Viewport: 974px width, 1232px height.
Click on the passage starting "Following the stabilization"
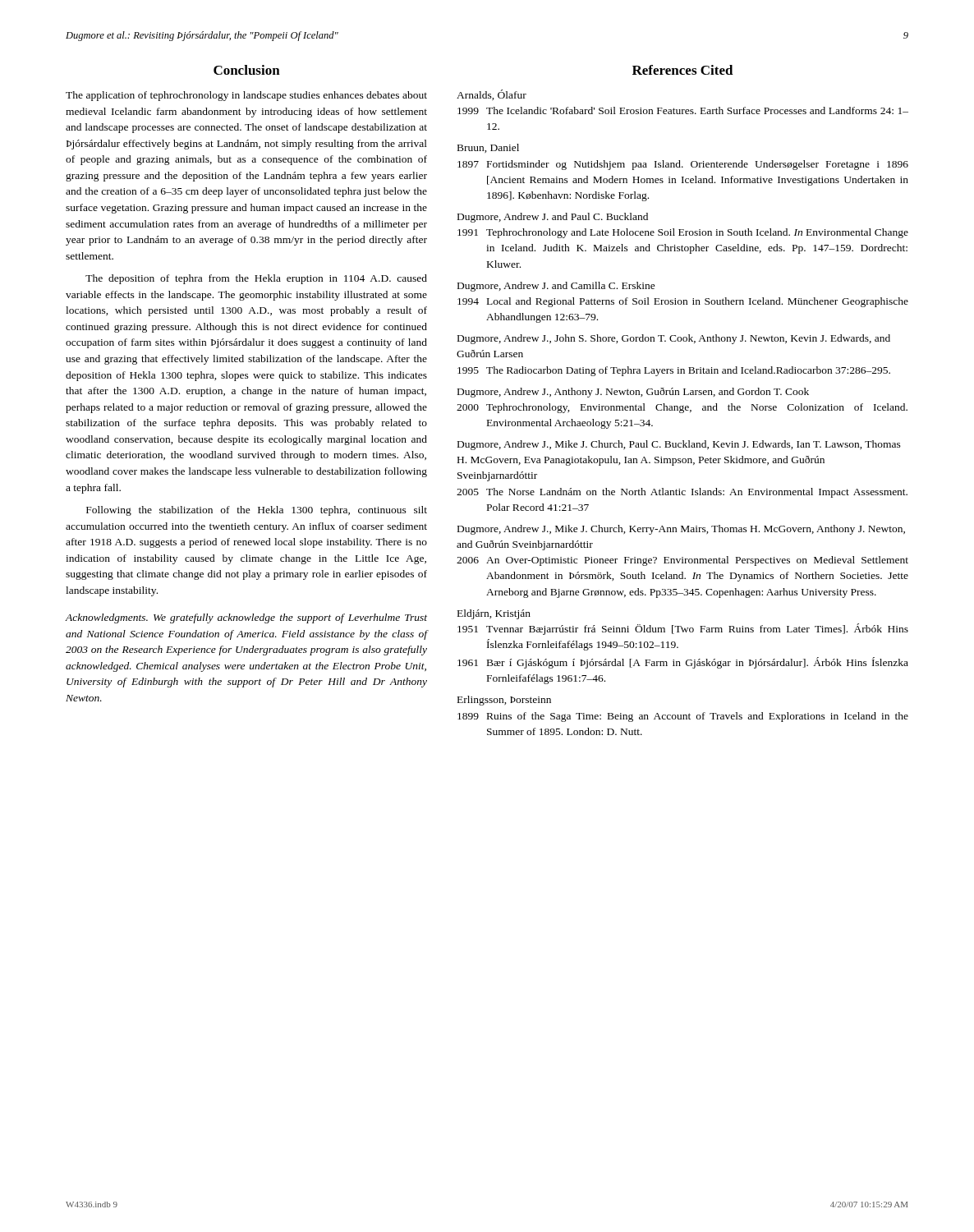tap(246, 550)
